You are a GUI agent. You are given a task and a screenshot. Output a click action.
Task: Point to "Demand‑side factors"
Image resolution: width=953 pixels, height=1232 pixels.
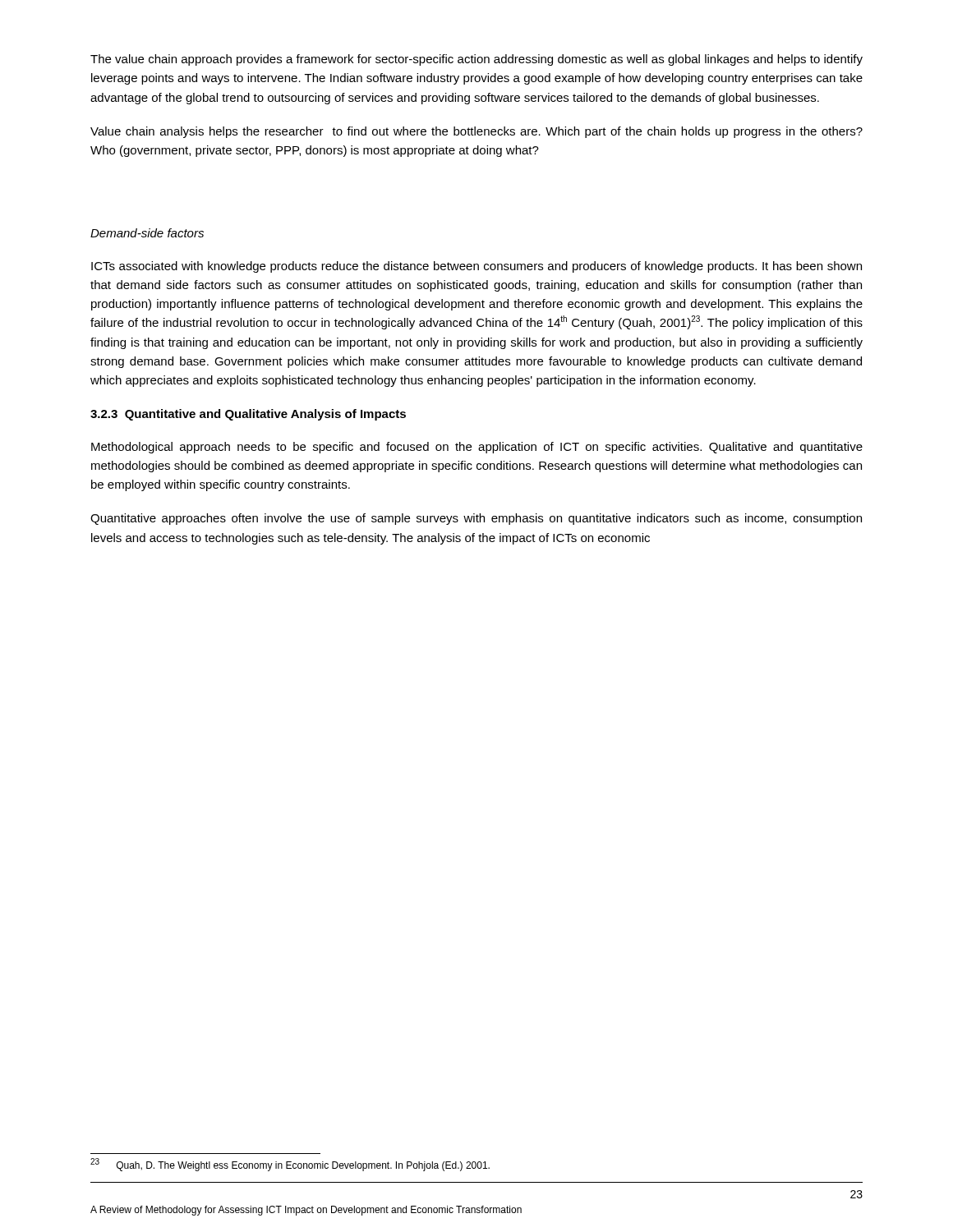[147, 233]
